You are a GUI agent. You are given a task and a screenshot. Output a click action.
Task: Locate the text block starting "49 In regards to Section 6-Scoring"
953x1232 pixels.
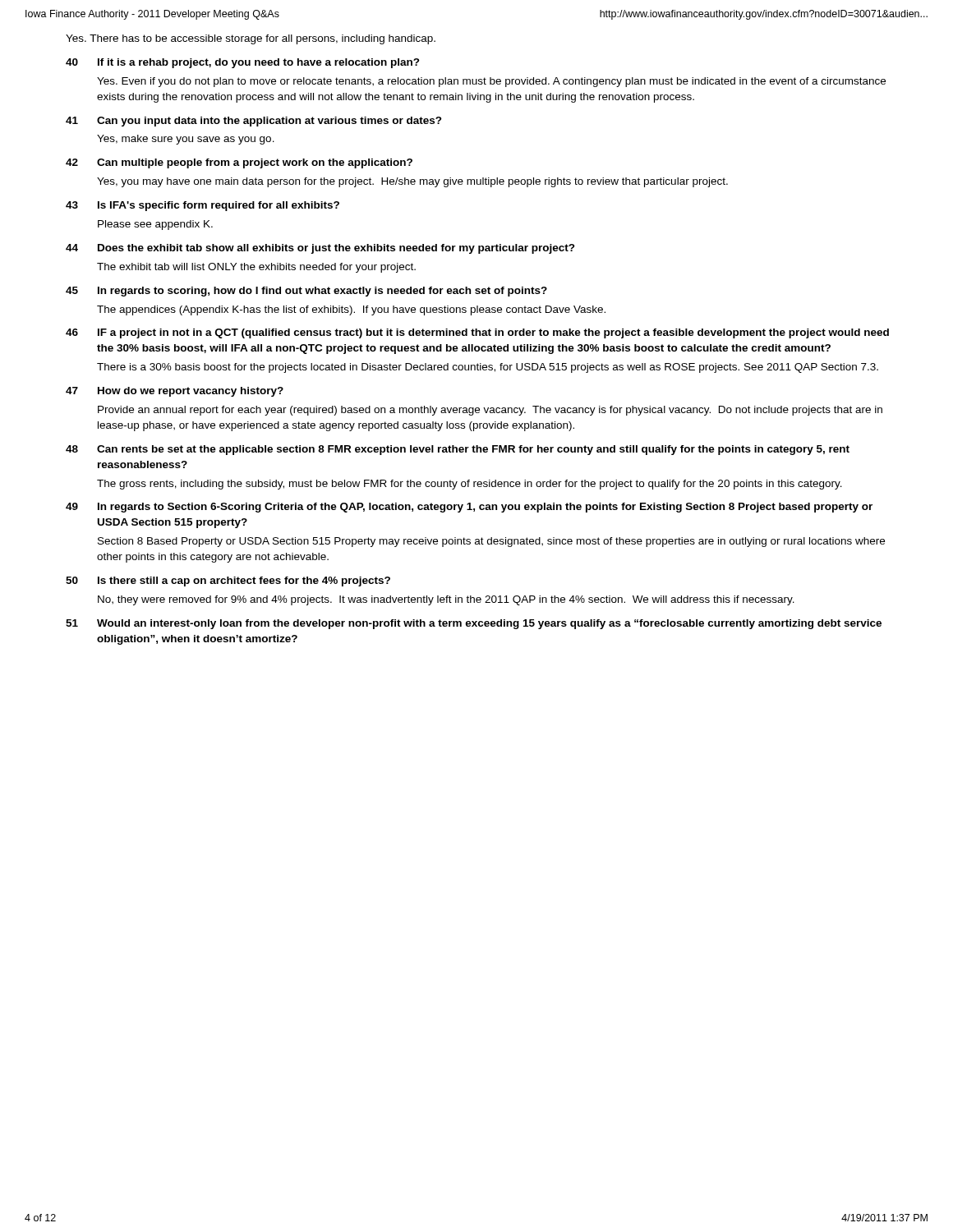click(x=485, y=532)
